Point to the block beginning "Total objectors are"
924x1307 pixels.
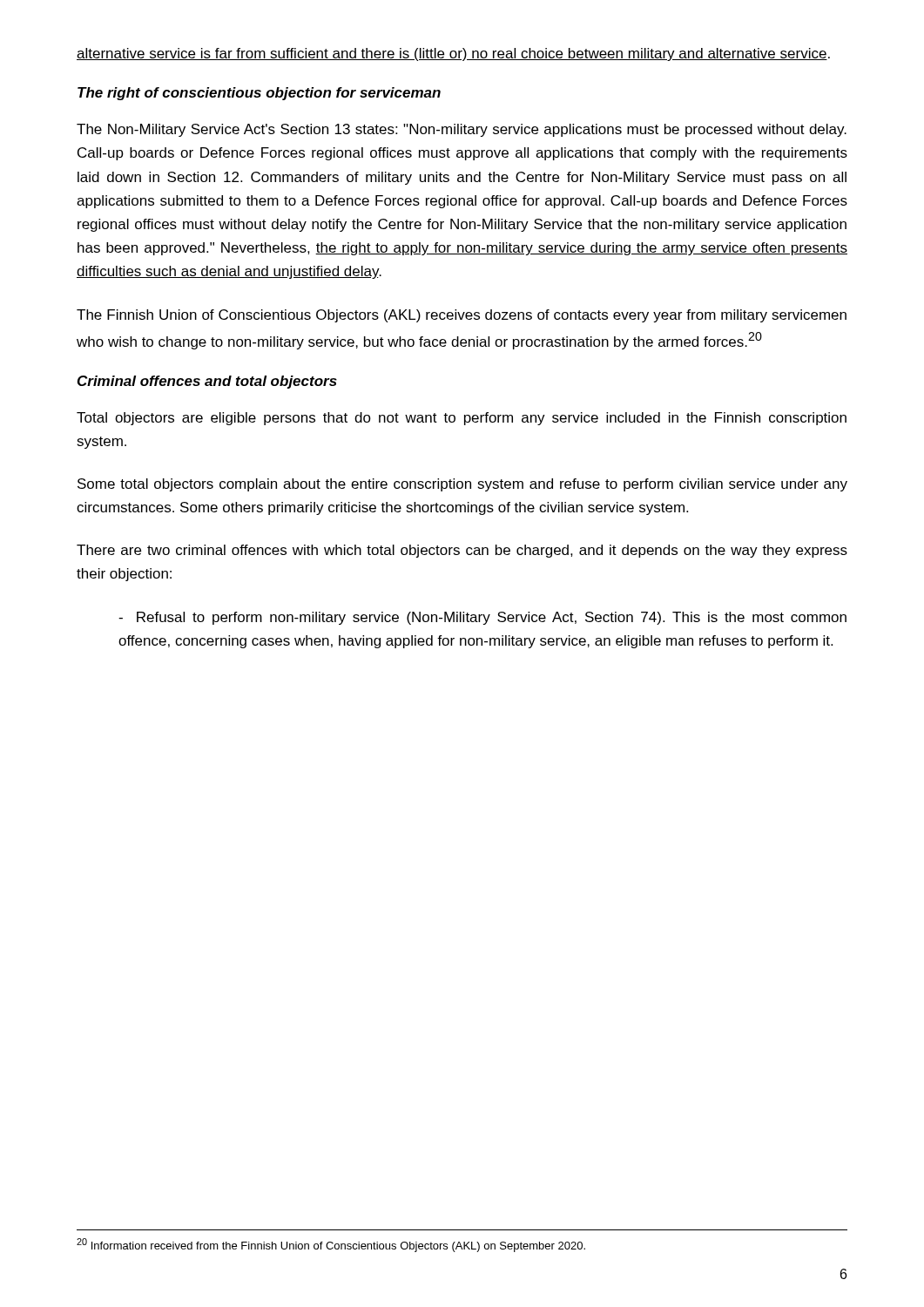(x=462, y=429)
